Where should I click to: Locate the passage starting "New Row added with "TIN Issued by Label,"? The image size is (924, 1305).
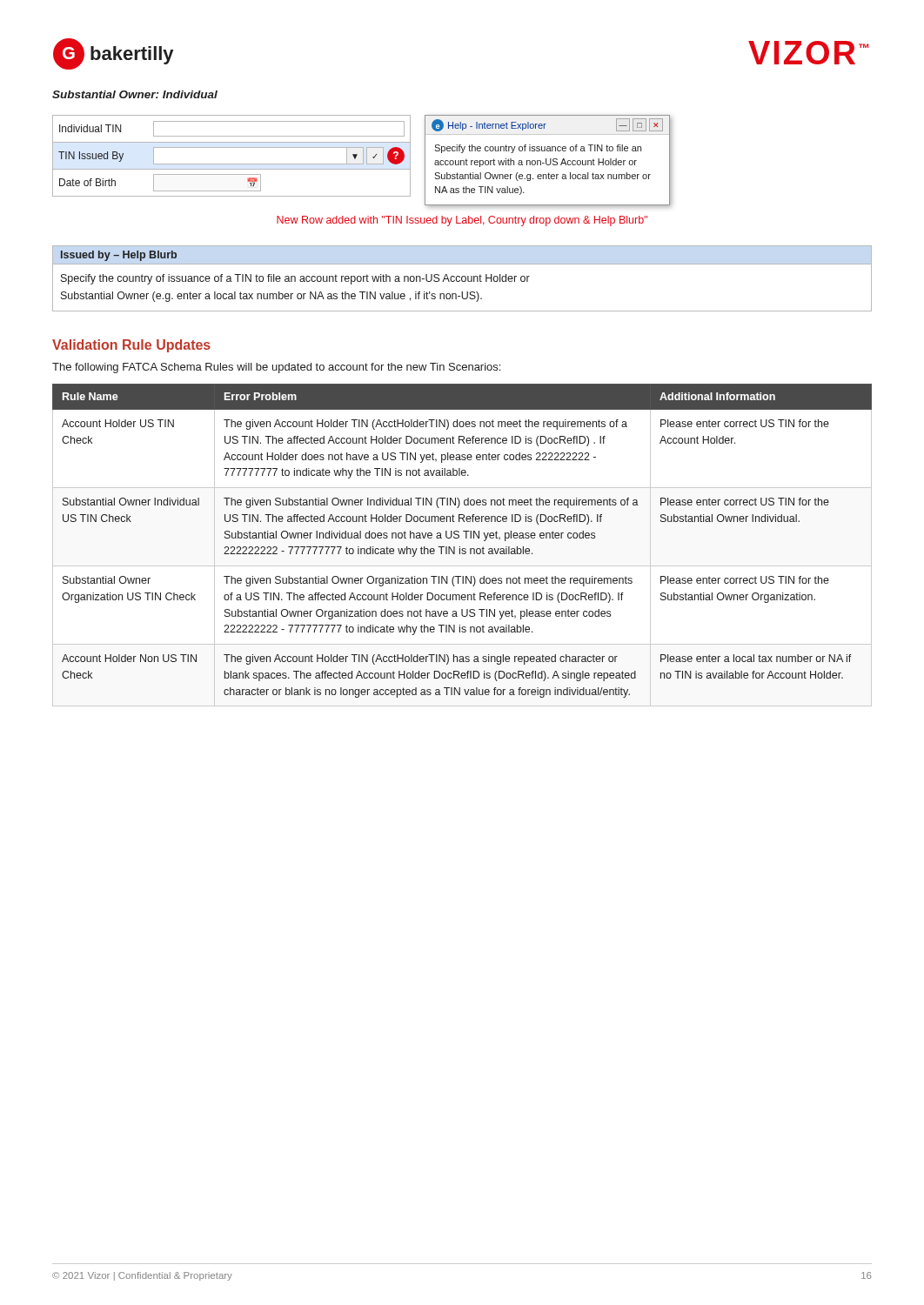[x=462, y=220]
